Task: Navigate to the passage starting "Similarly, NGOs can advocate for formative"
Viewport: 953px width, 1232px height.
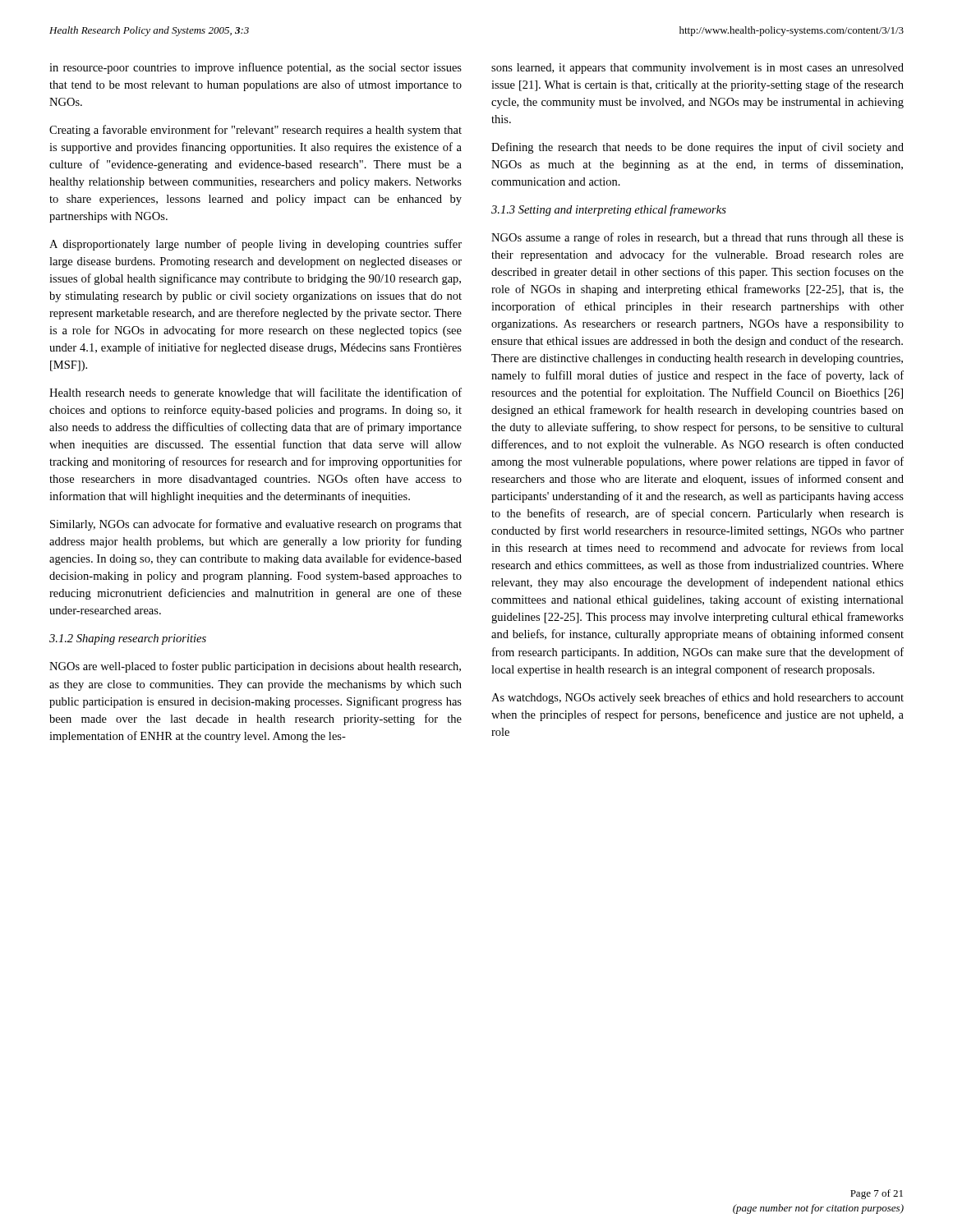Action: pos(255,568)
